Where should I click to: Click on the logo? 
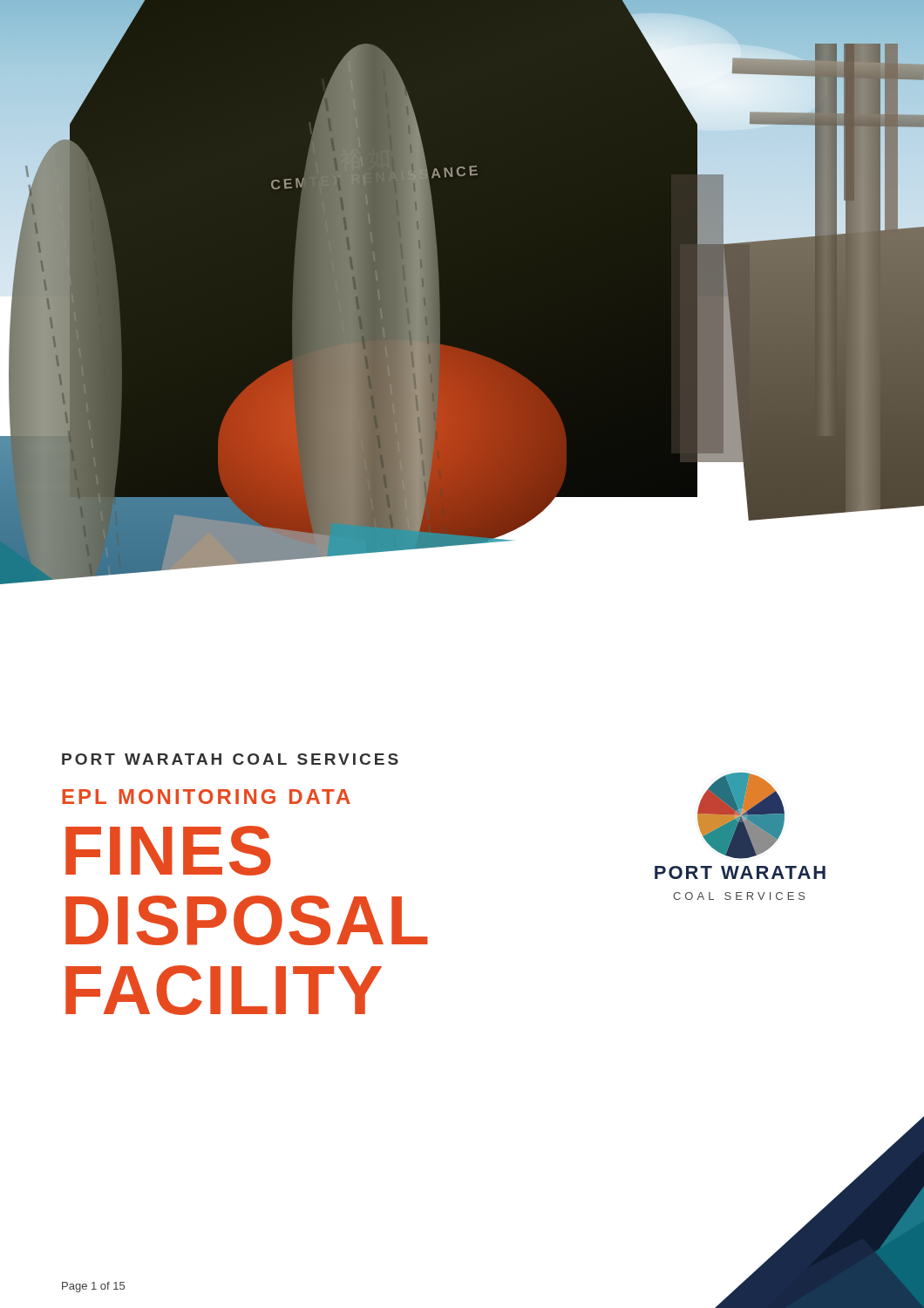(x=741, y=856)
